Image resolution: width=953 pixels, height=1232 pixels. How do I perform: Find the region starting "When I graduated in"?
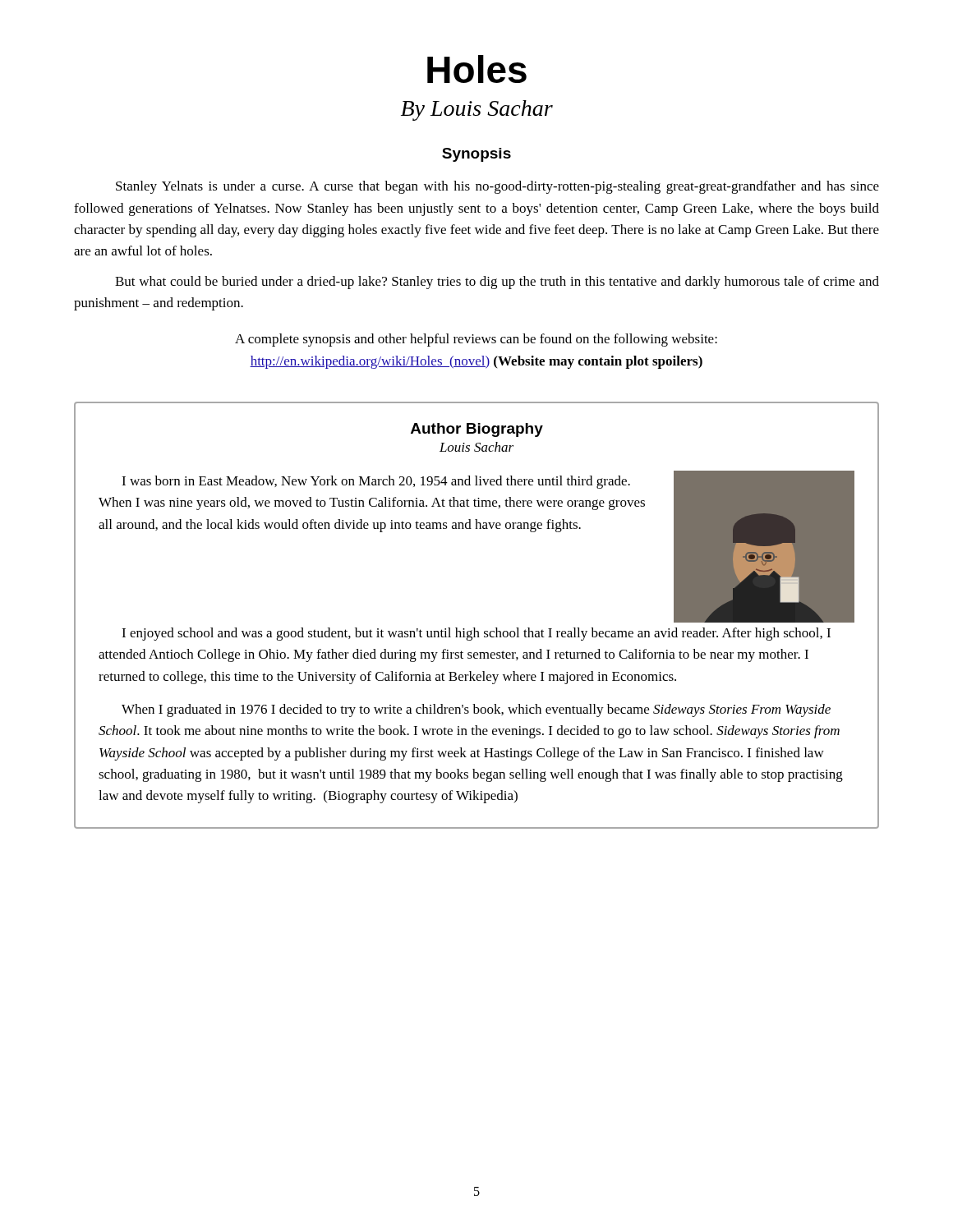(x=471, y=752)
